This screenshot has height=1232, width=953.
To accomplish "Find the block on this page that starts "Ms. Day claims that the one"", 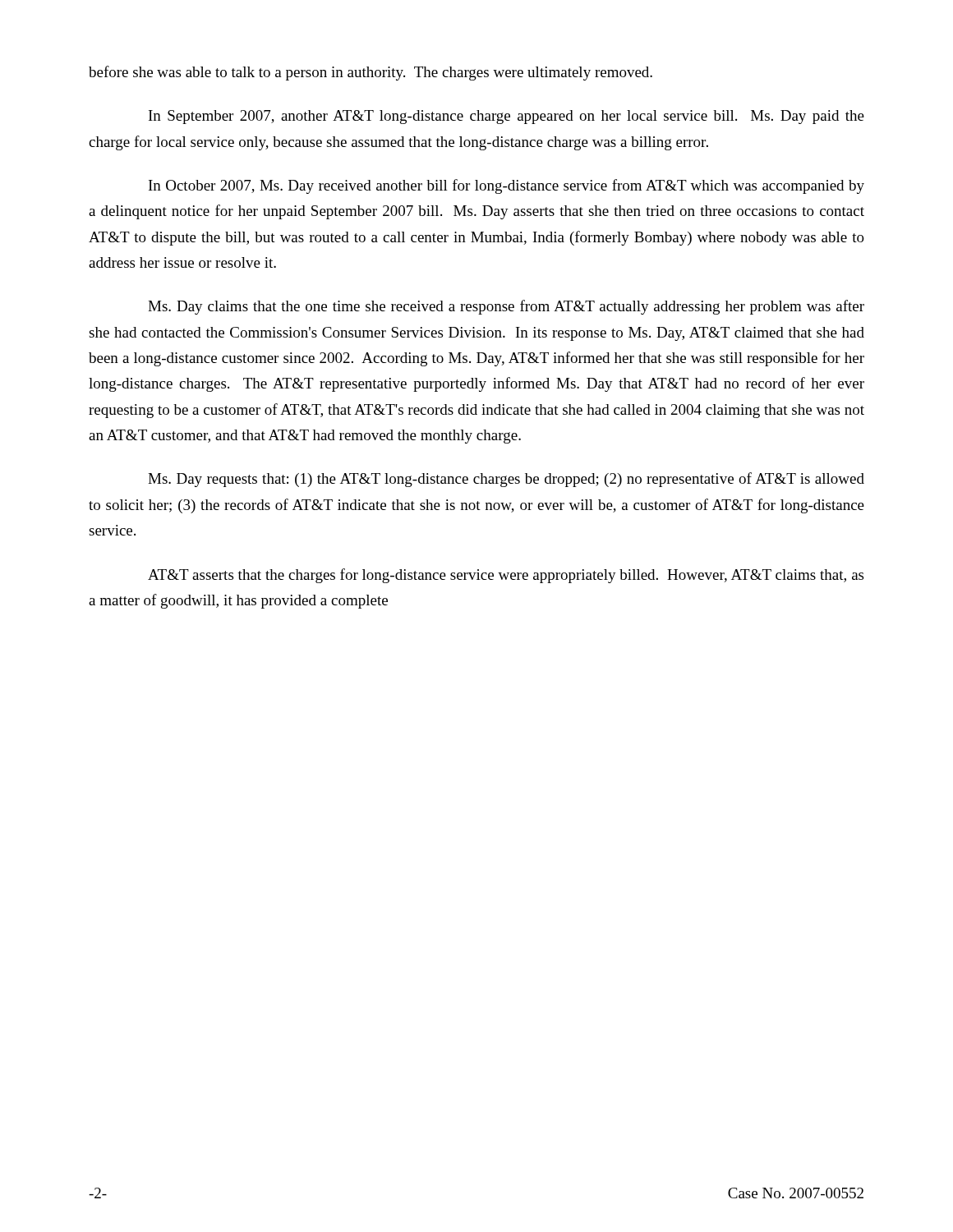I will click(476, 371).
